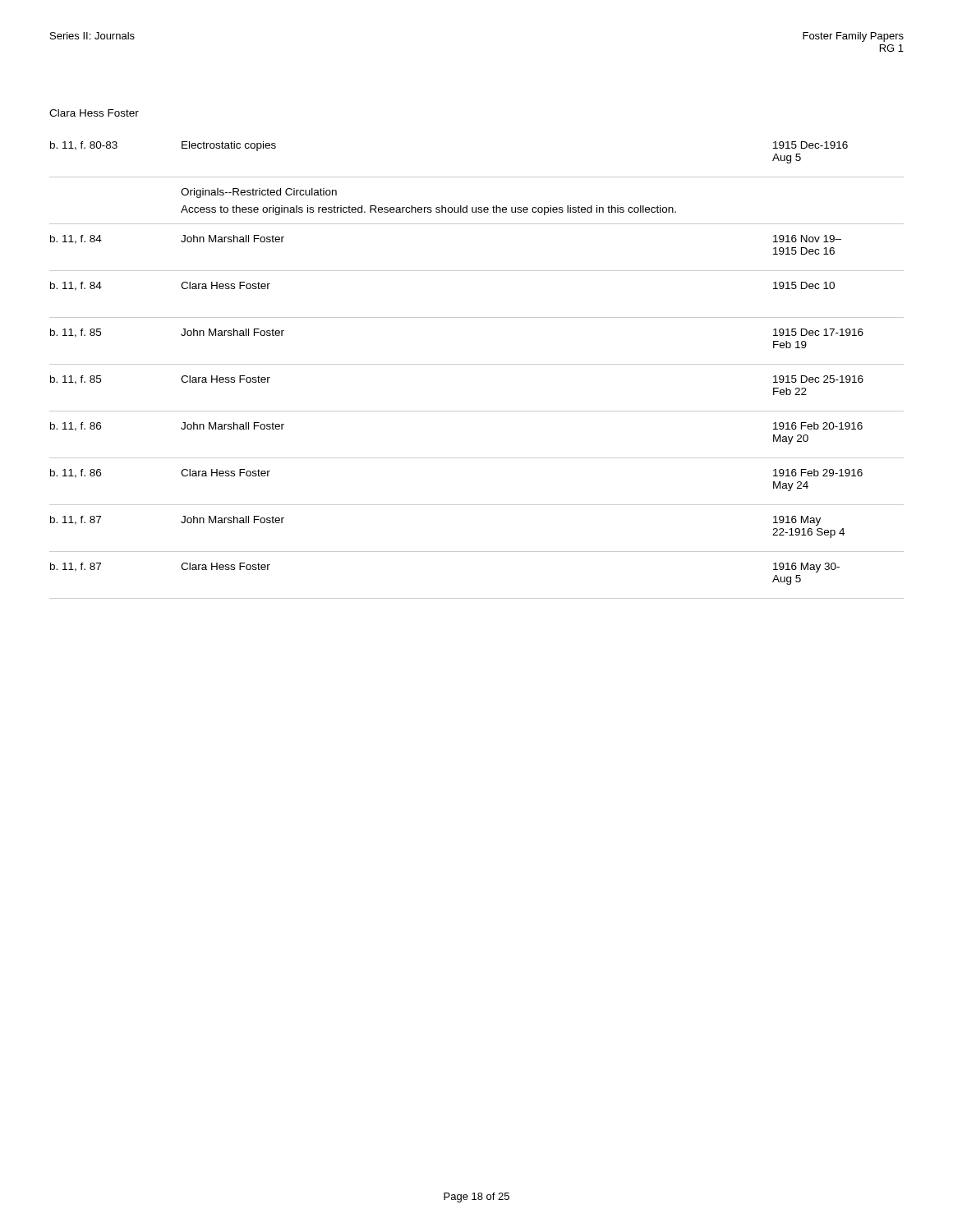Viewport: 953px width, 1232px height.
Task: Select the text block starting "b. 11, f. 86 Clara"
Action: (x=71, y=473)
